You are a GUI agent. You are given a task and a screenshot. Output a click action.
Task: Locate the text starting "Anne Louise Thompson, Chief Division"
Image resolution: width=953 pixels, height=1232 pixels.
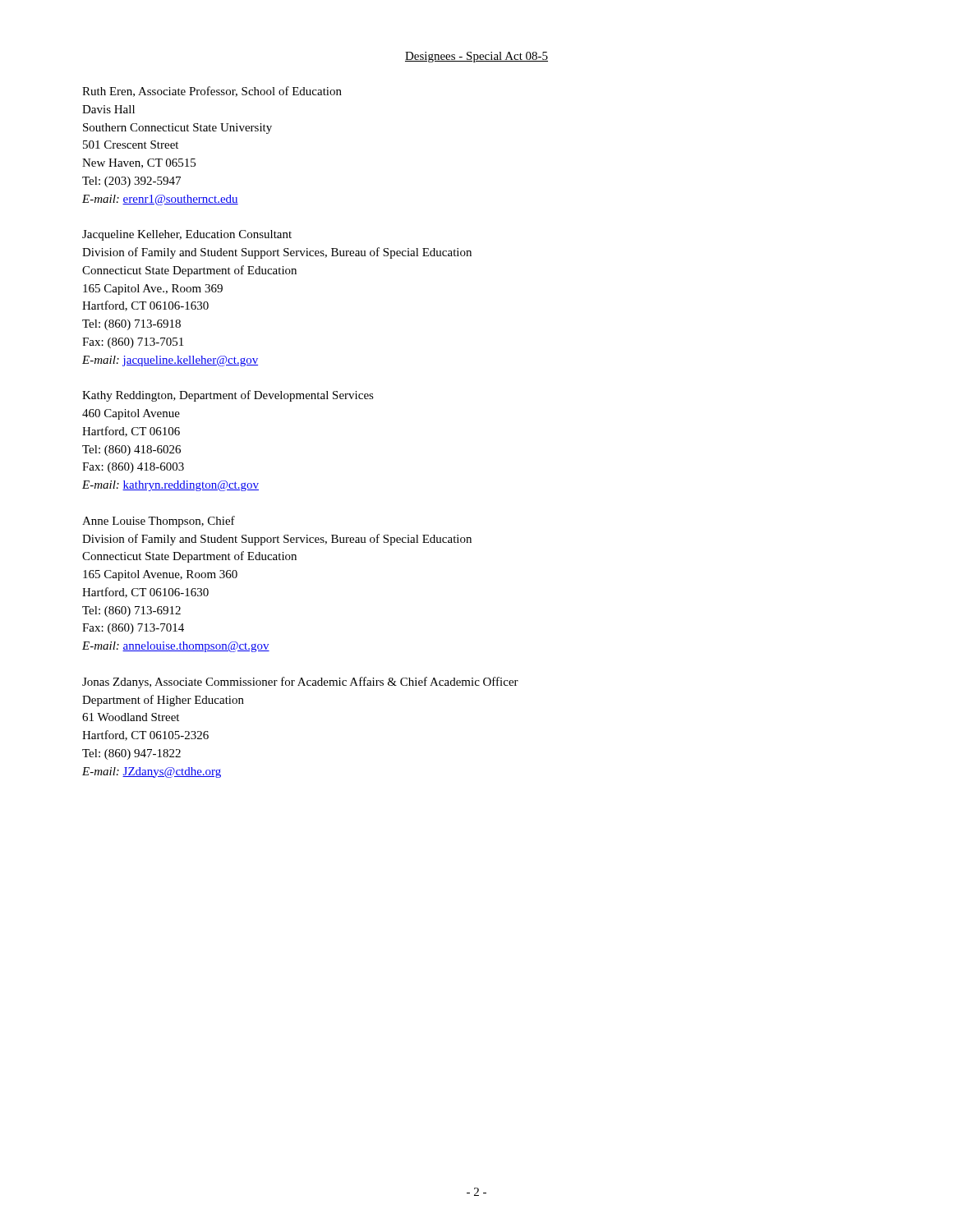coord(159,522)
